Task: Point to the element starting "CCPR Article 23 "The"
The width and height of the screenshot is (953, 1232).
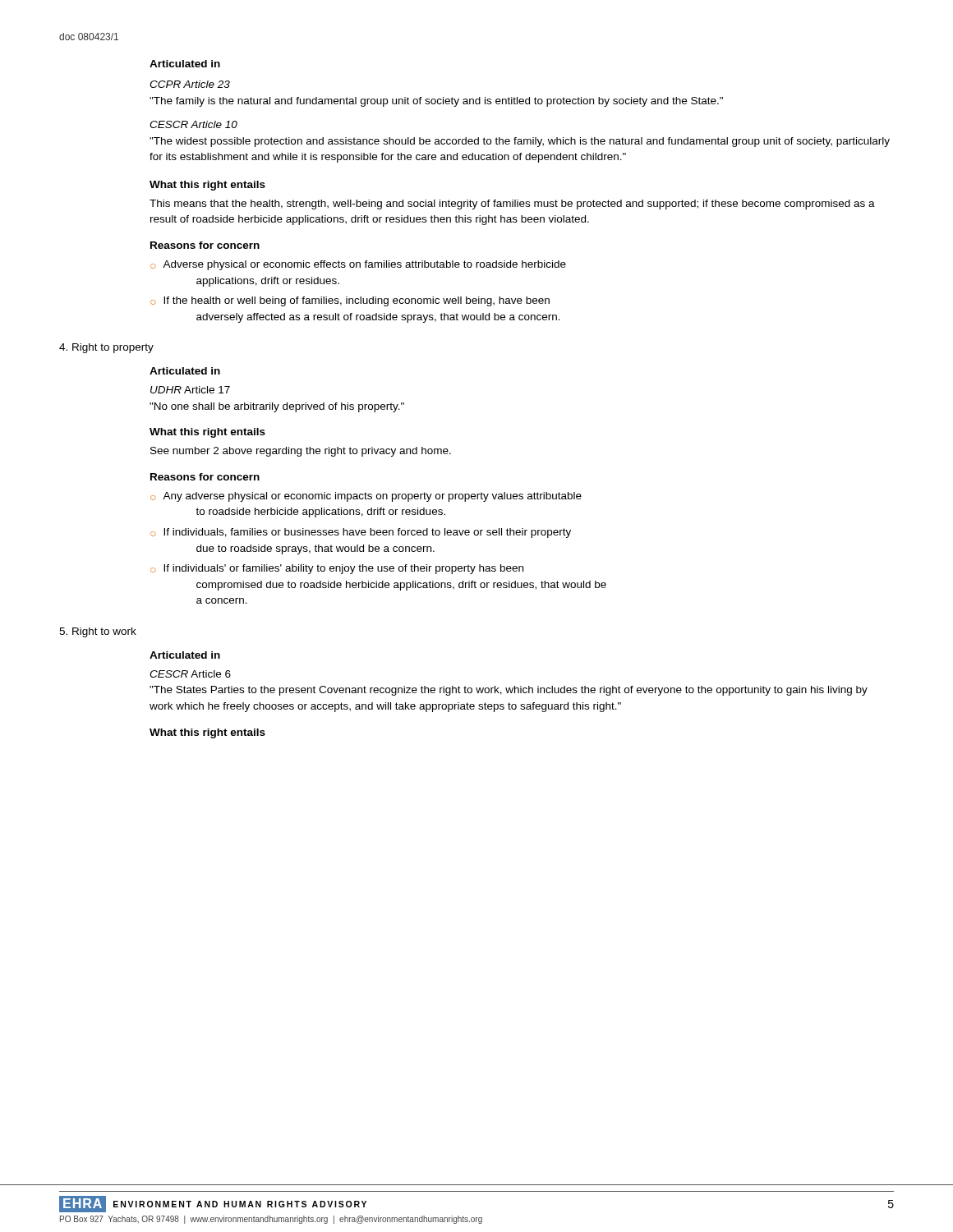Action: tap(436, 92)
